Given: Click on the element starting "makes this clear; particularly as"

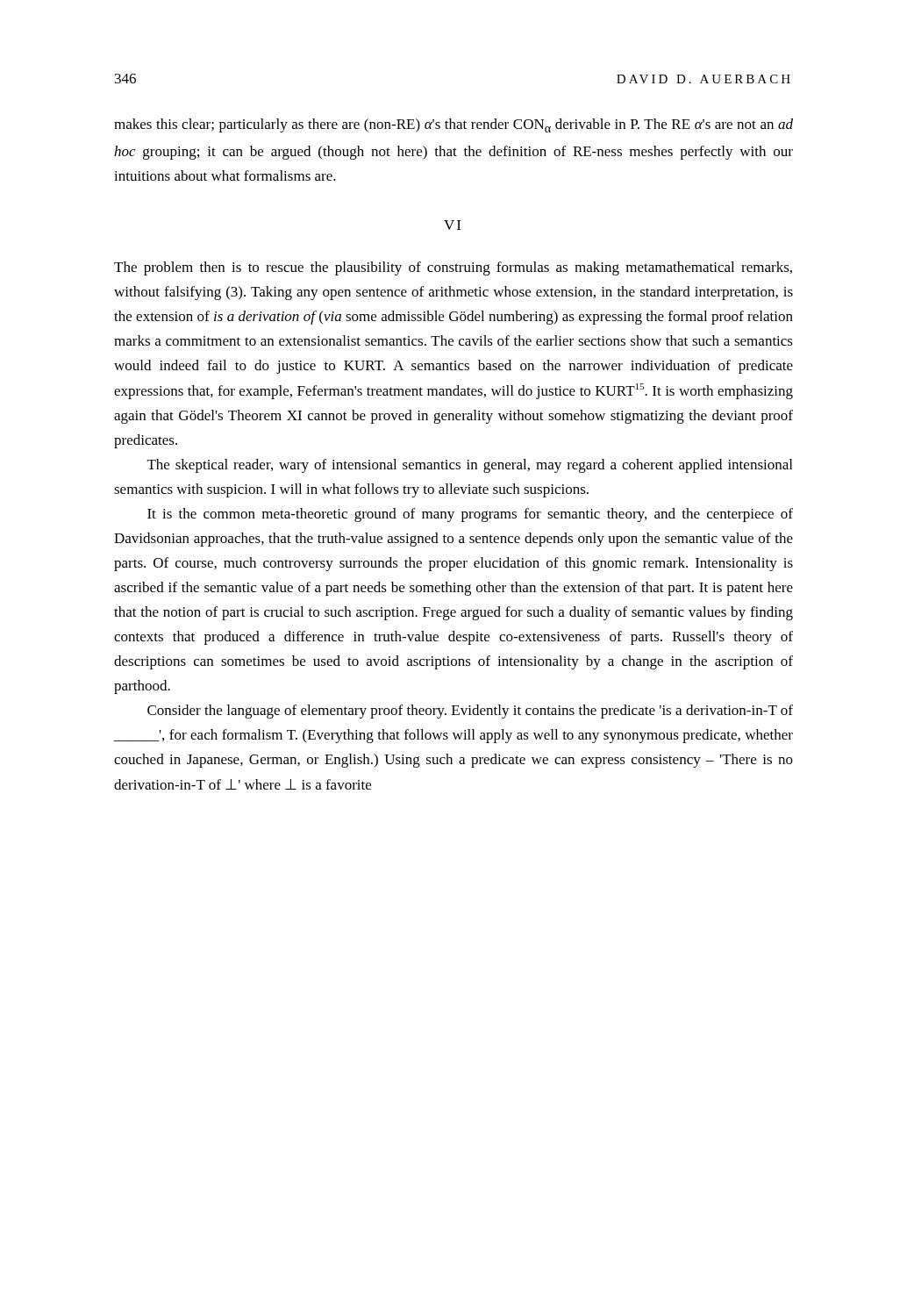Looking at the screenshot, I should pos(454,150).
